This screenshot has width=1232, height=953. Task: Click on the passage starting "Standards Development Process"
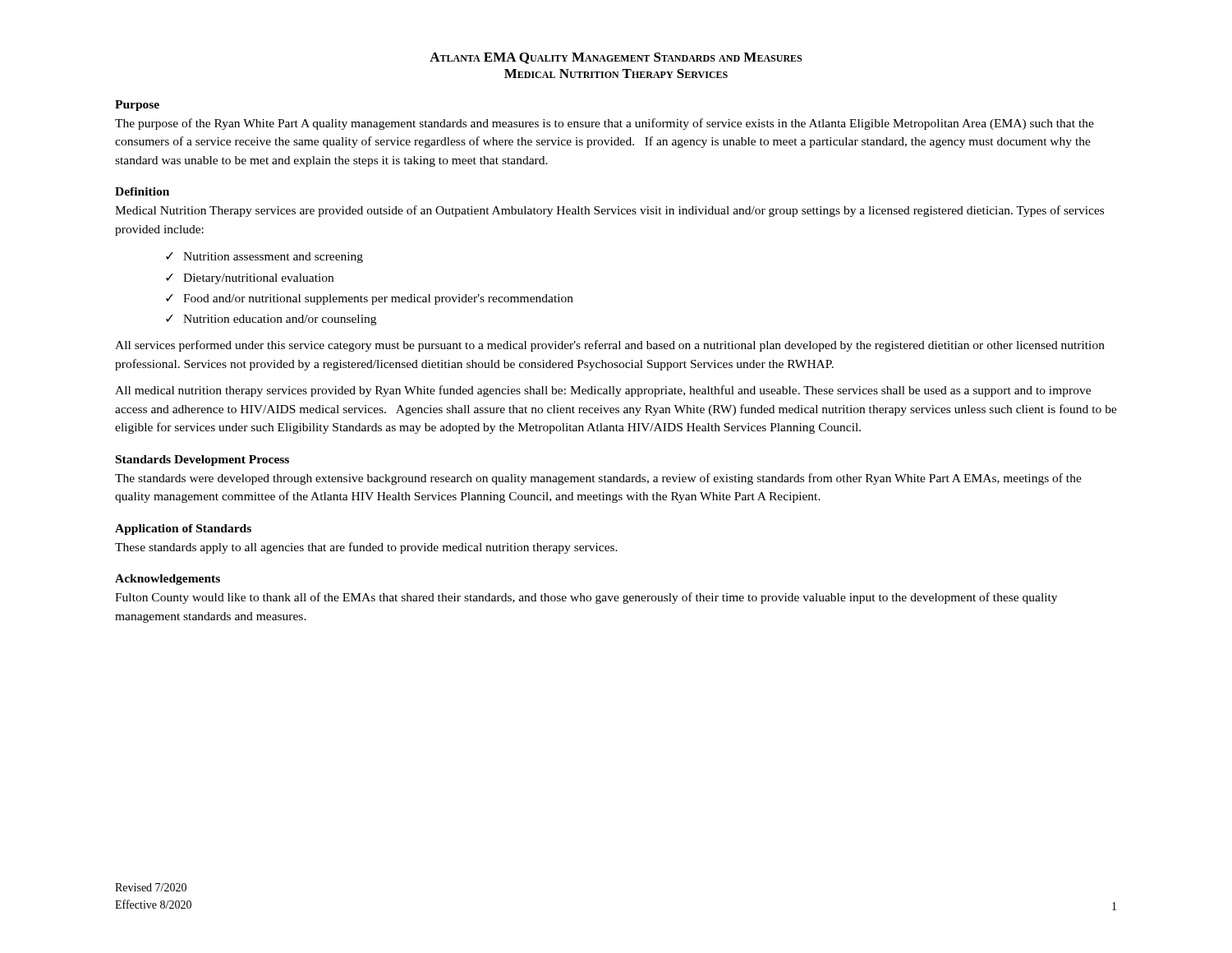202,459
